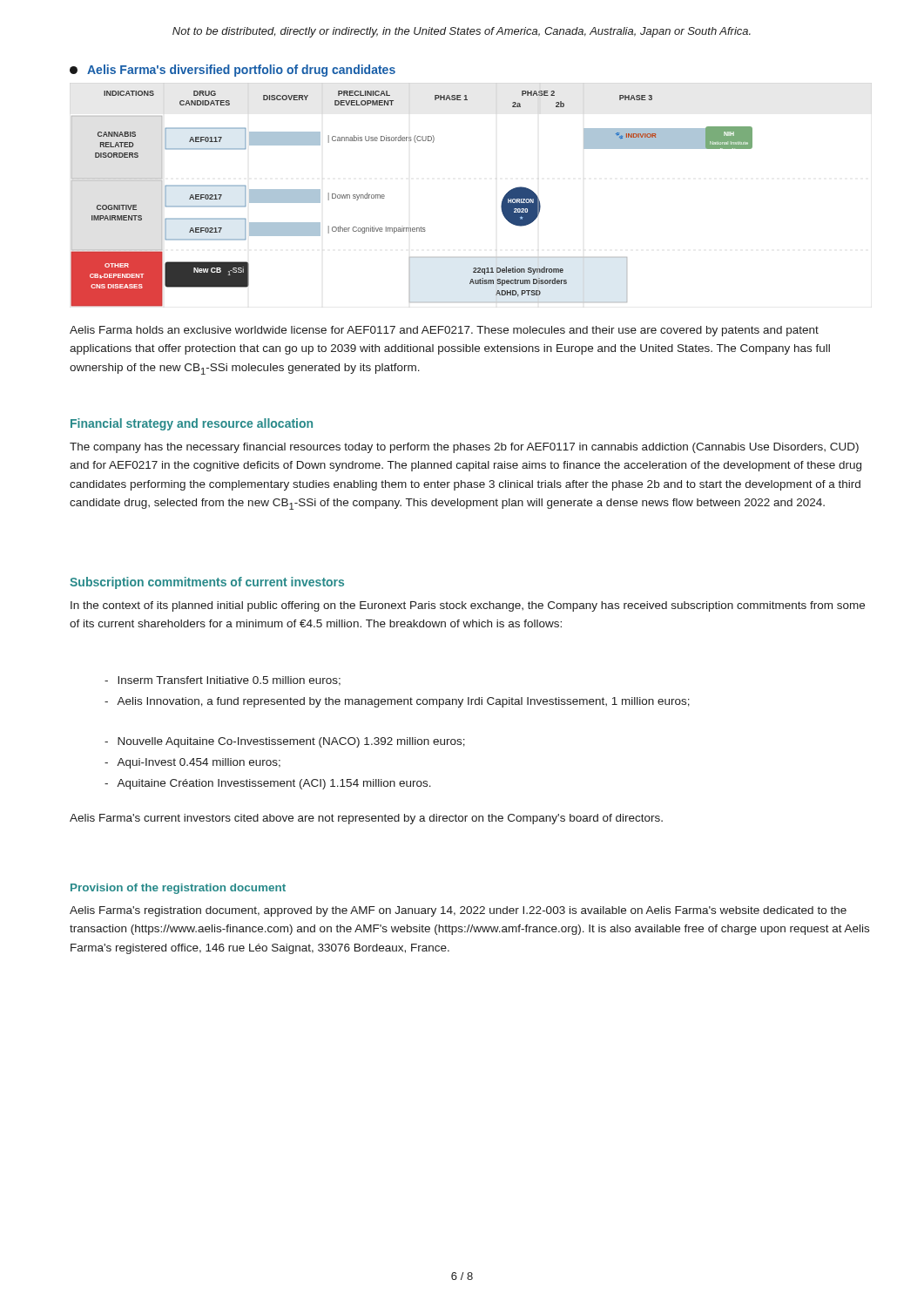Viewport: 924px width, 1307px height.
Task: Select the region starting "The company has the"
Action: (466, 476)
